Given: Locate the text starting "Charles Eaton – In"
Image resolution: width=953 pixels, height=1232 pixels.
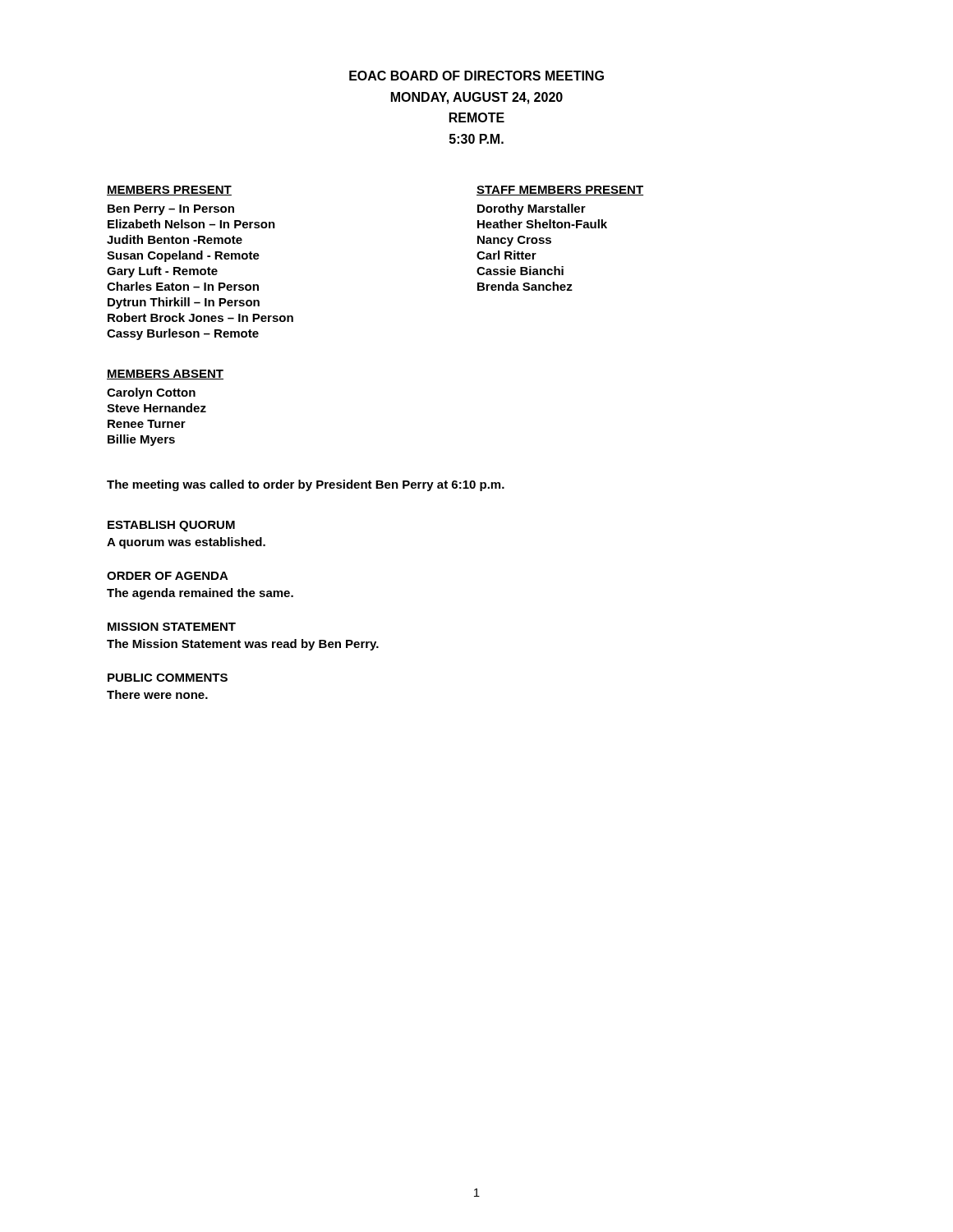Looking at the screenshot, I should tap(183, 287).
